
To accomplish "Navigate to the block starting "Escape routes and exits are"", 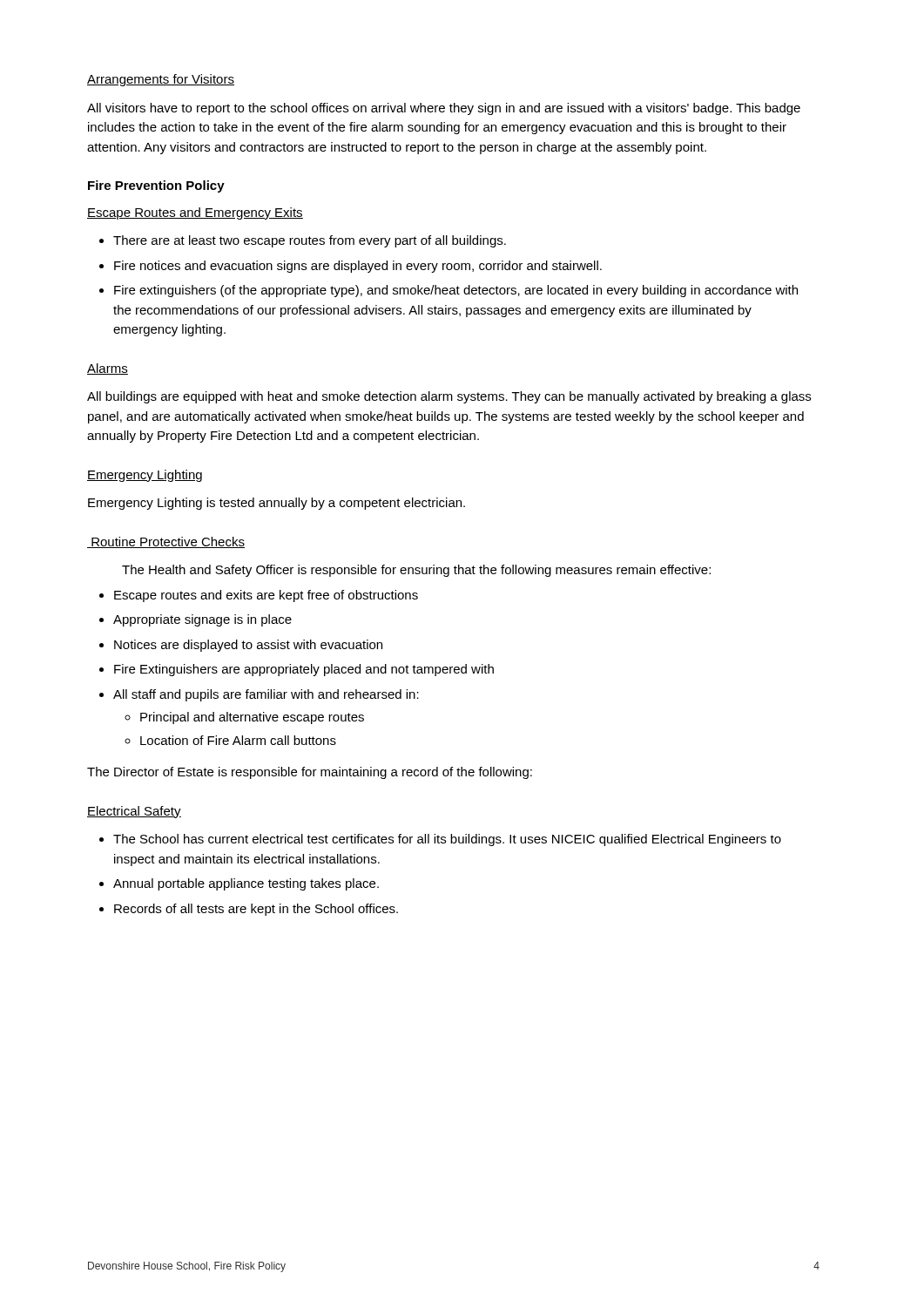I will click(x=266, y=594).
